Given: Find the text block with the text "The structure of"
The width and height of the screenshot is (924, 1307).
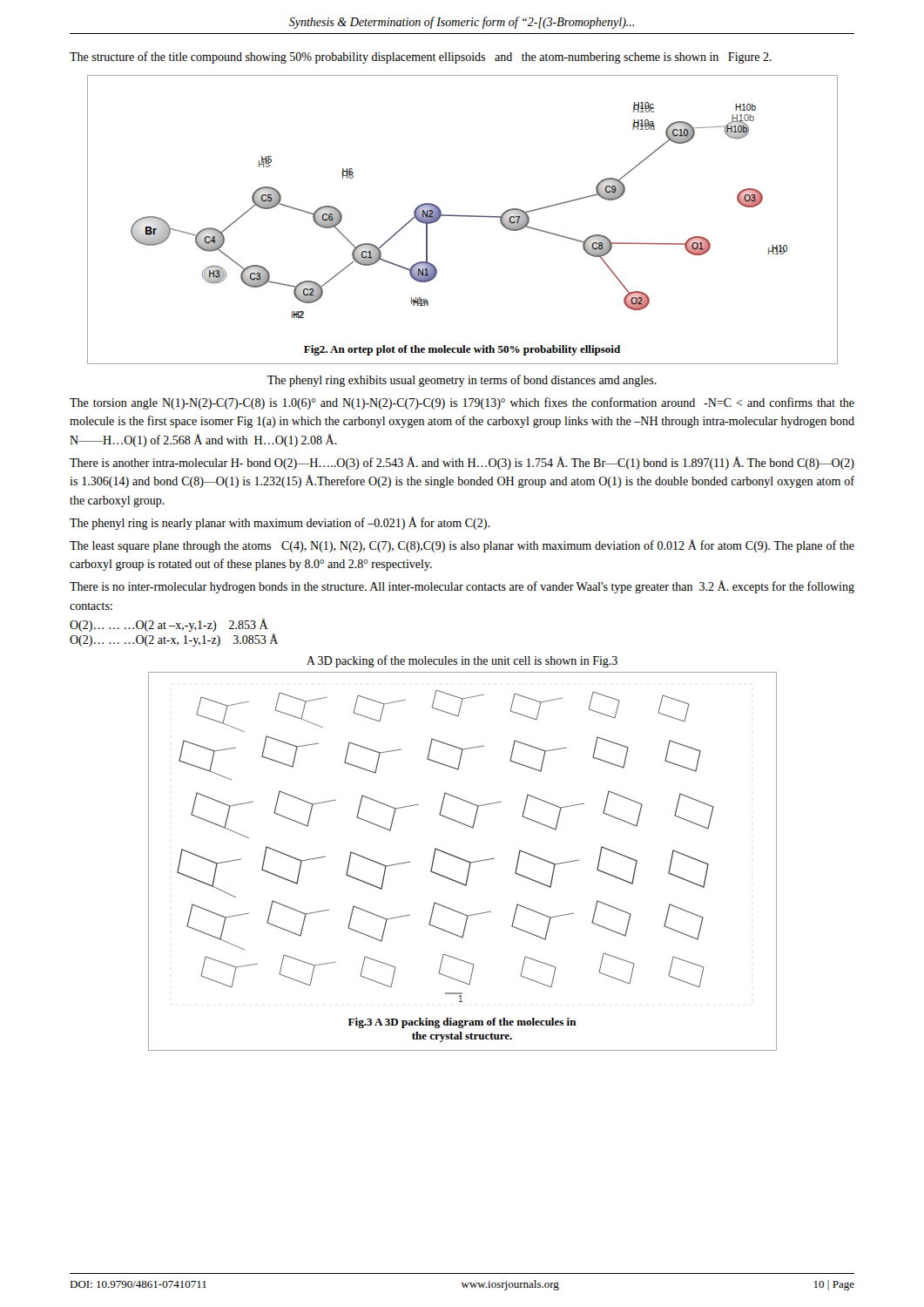Looking at the screenshot, I should coord(421,57).
